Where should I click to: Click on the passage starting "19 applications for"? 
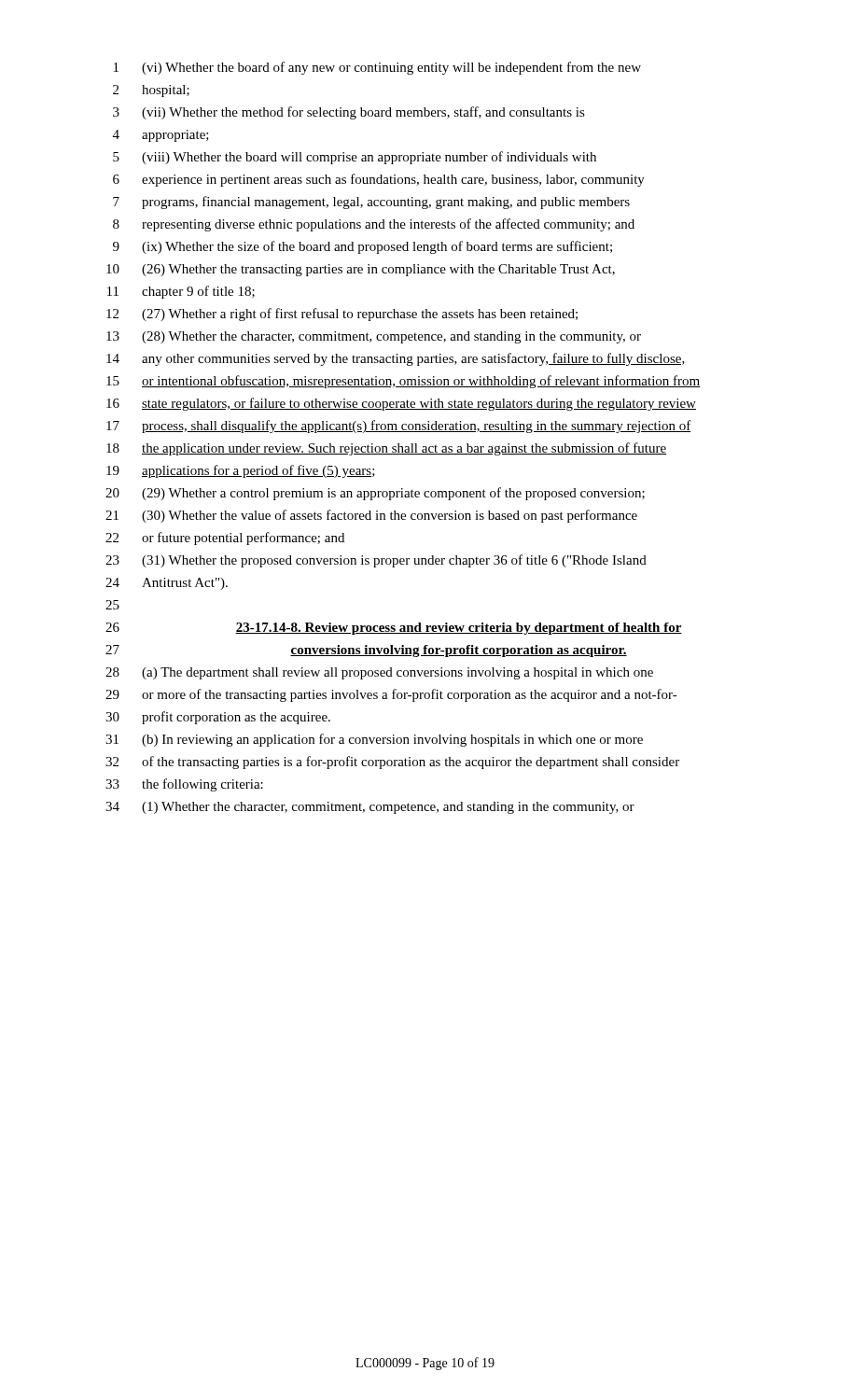241,471
